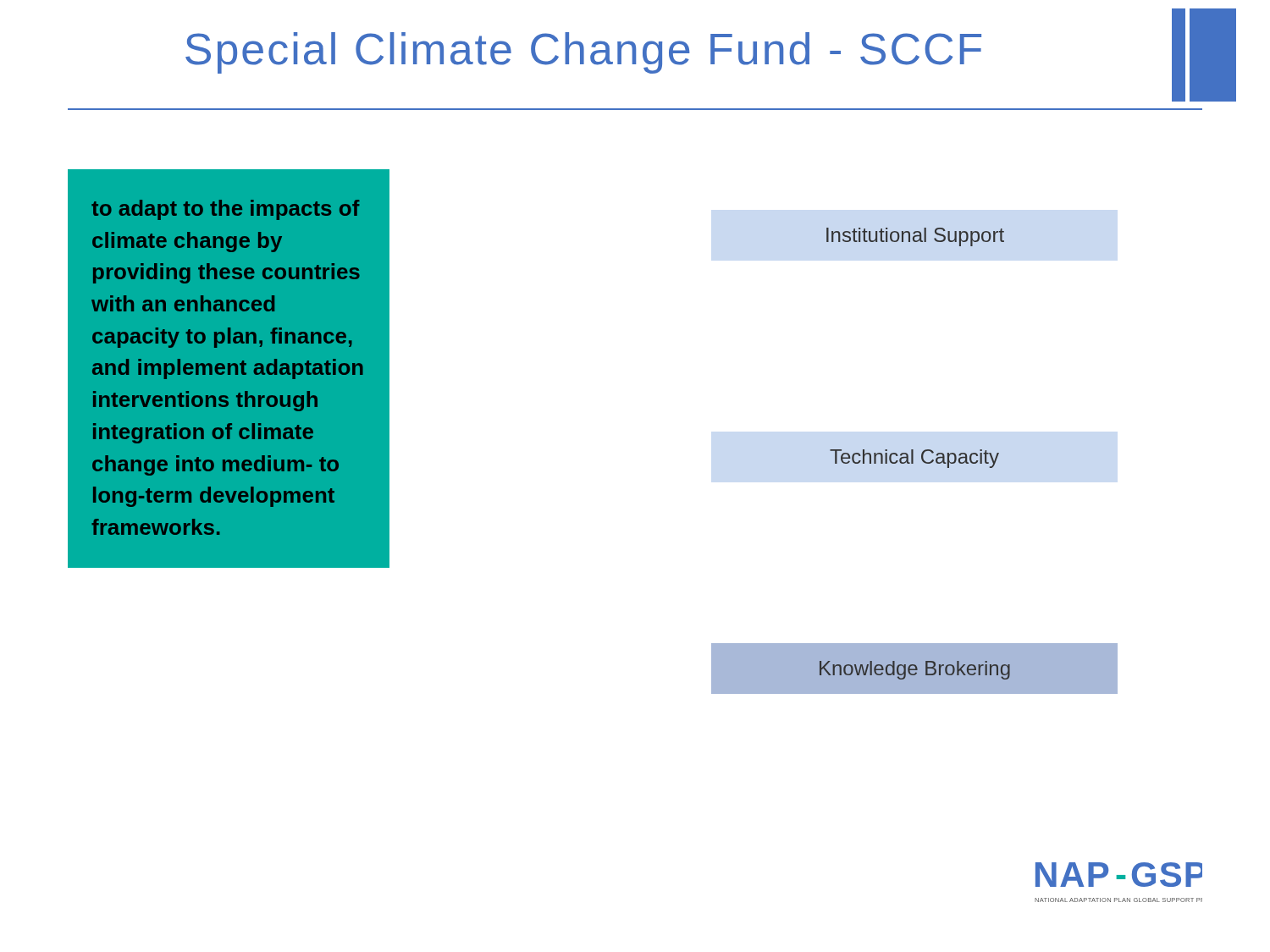Where does it say "Institutional Support"?
This screenshot has height=952, width=1270.
tap(914, 235)
